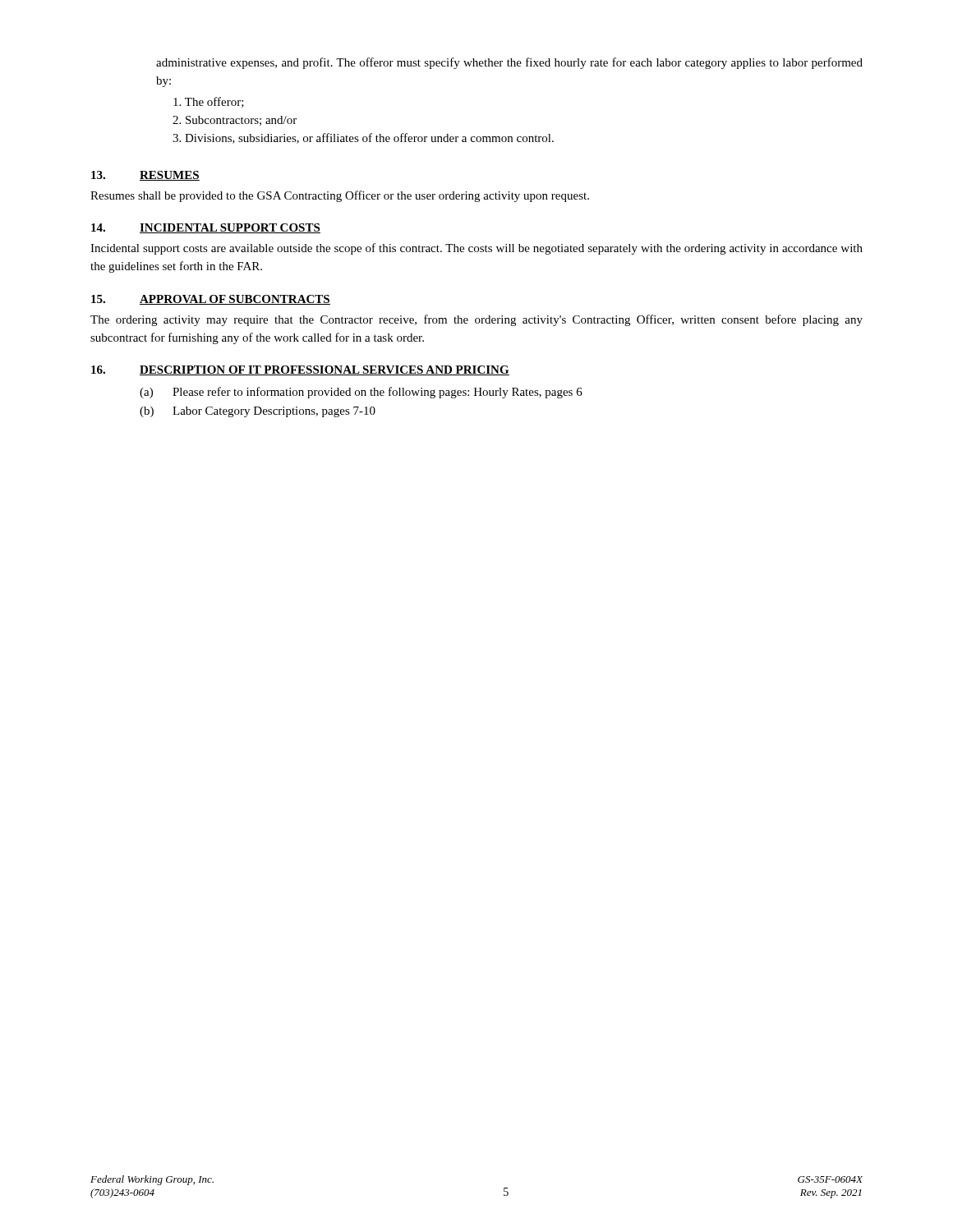This screenshot has width=953, height=1232.
Task: Locate the text starting "14. INCIDENTAL SUPPORT COSTS"
Action: click(205, 228)
